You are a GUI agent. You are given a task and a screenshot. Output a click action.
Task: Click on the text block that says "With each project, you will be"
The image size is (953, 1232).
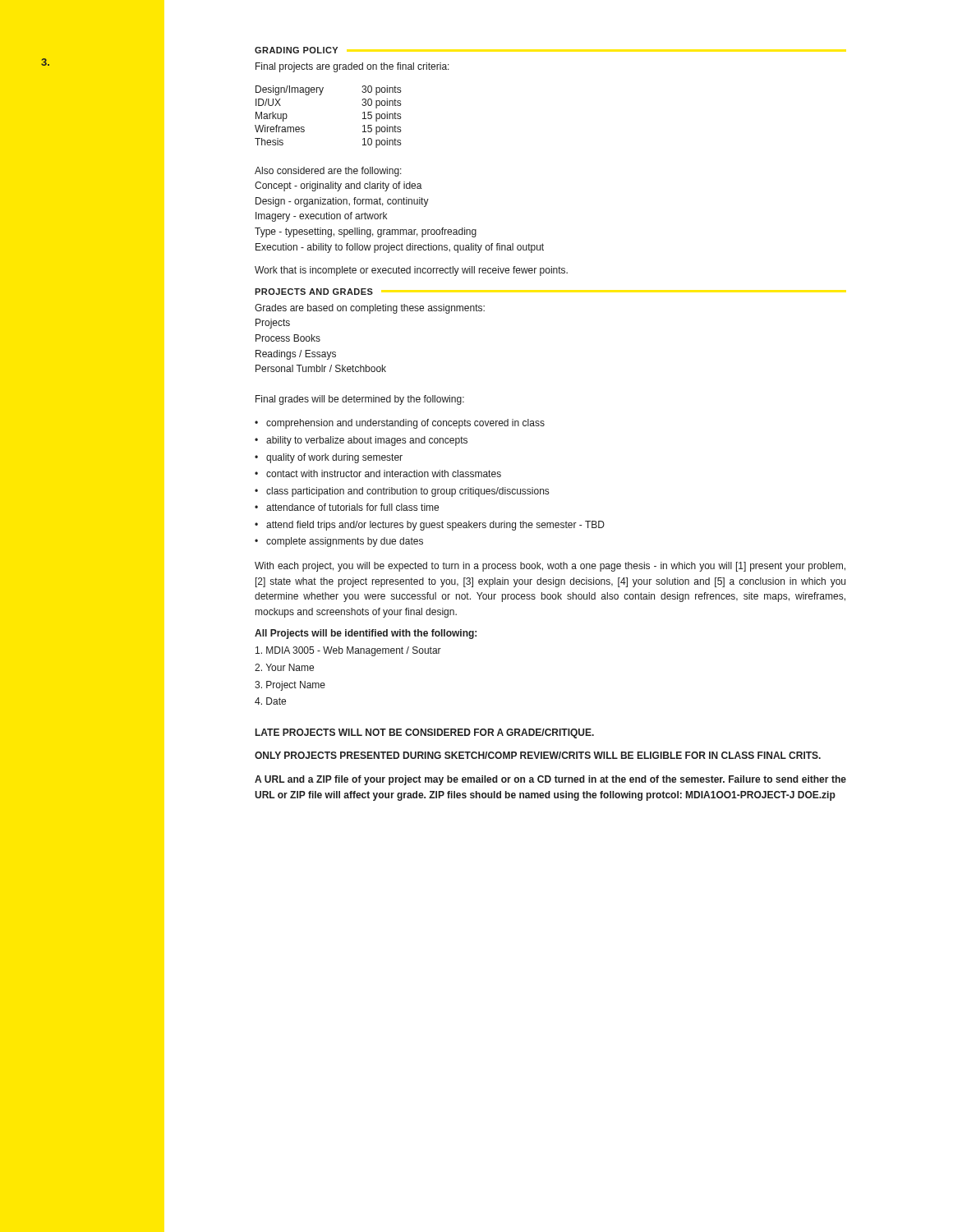pyautogui.click(x=550, y=589)
